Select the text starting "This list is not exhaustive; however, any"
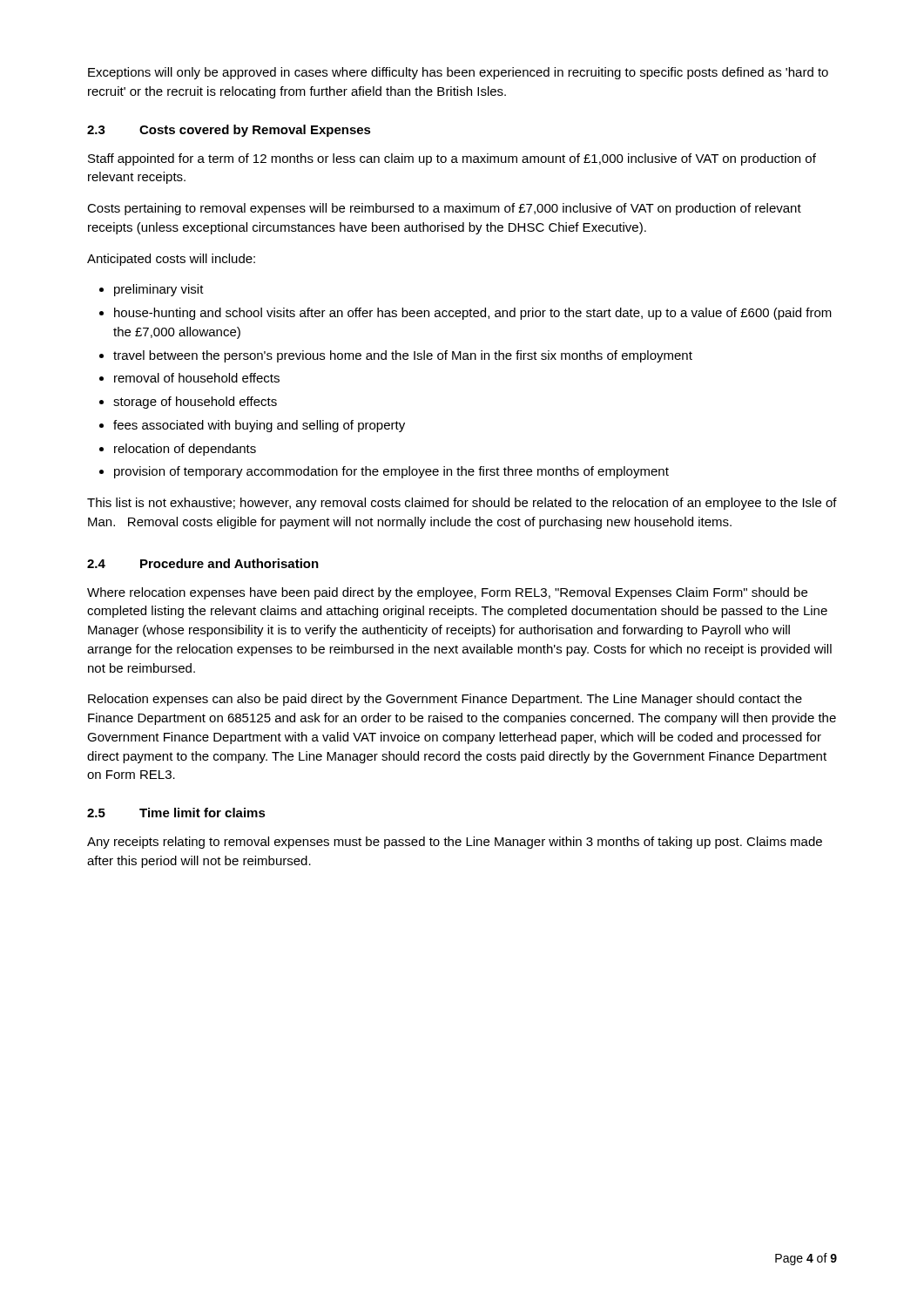Image resolution: width=924 pixels, height=1307 pixels. pos(462,512)
